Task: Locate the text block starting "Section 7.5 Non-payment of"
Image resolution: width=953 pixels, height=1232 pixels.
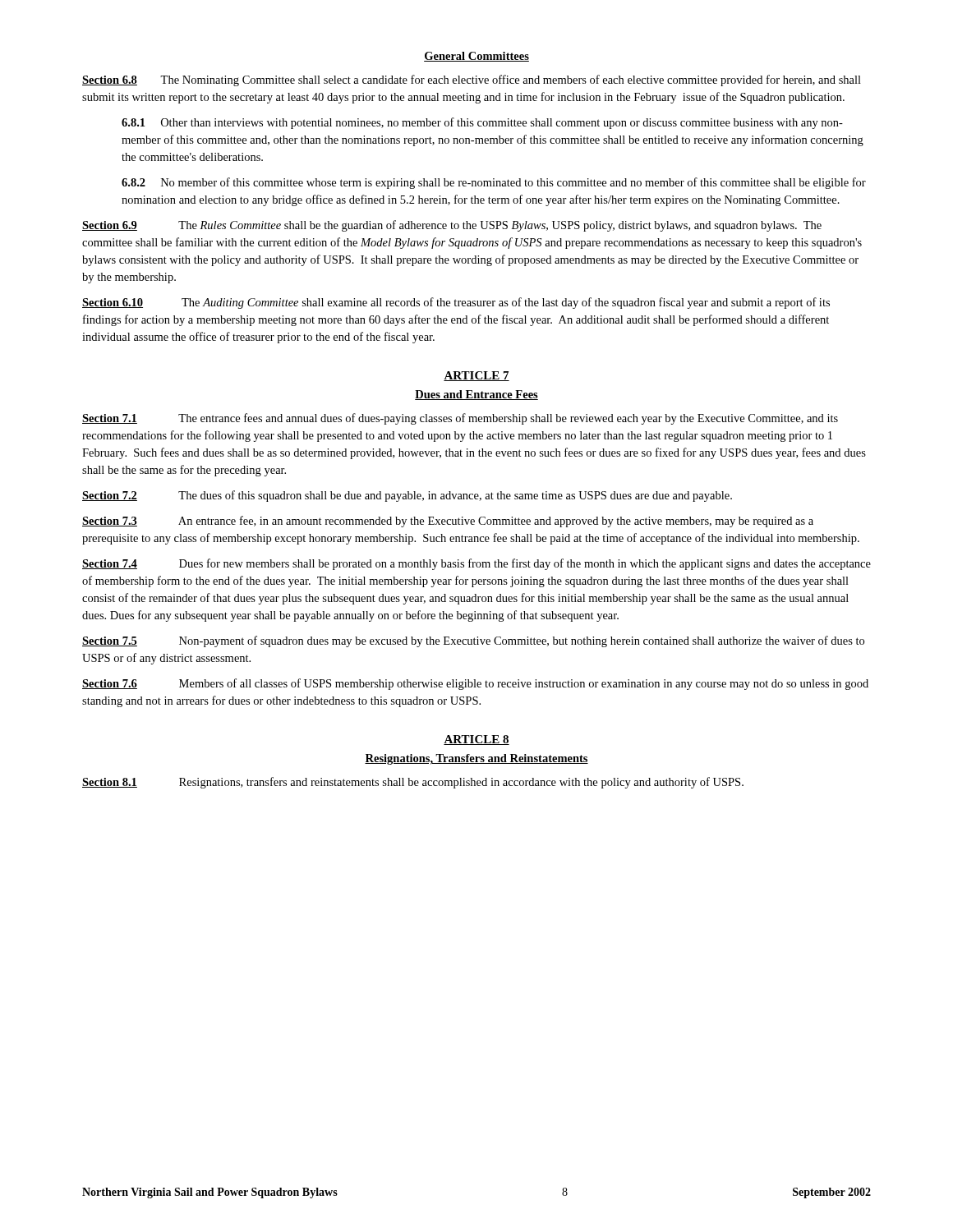Action: click(473, 650)
